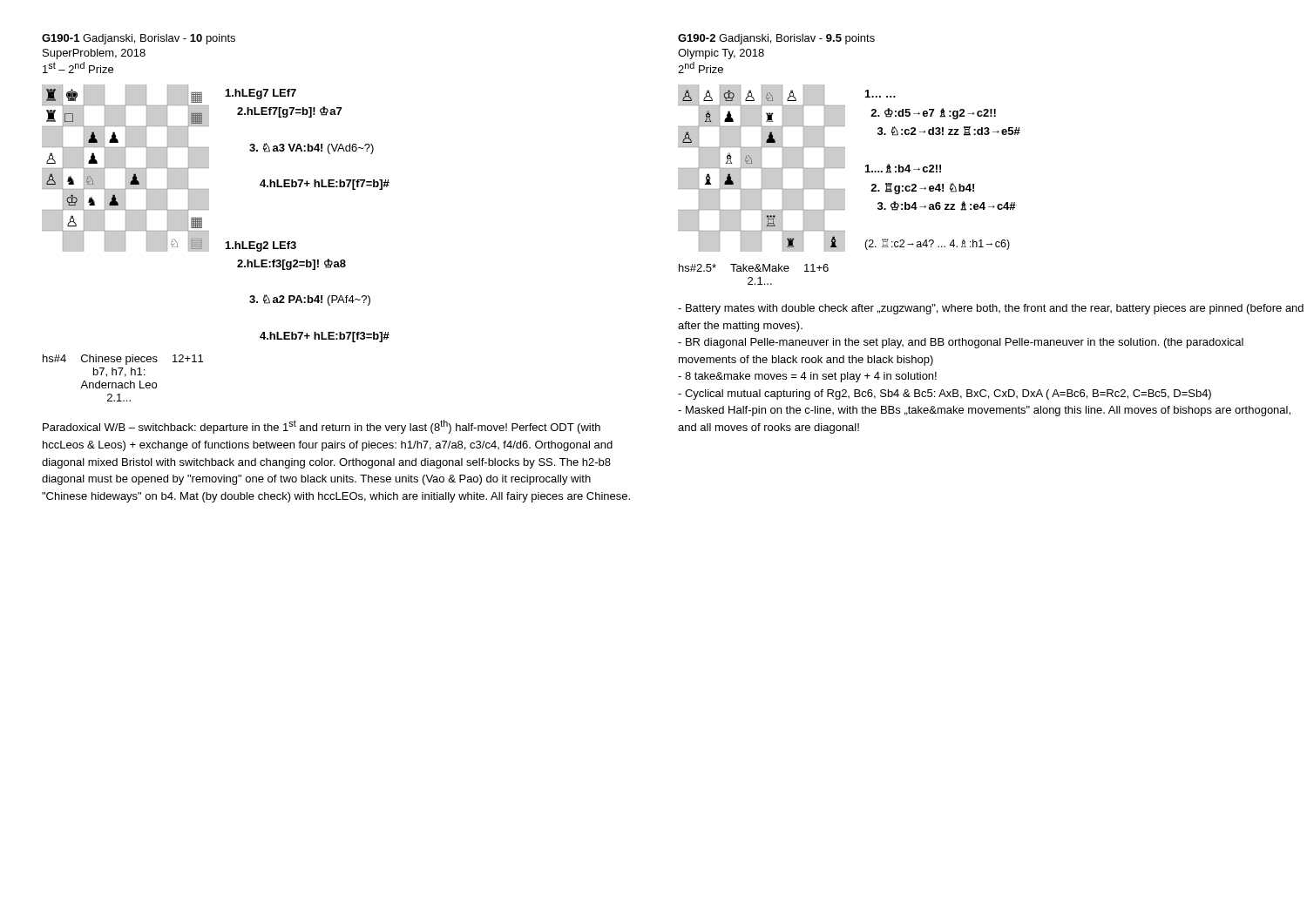The width and height of the screenshot is (1307, 924).
Task: Navigate to the element starting "G190-2 Gadjanski, Borislav"
Action: [776, 38]
